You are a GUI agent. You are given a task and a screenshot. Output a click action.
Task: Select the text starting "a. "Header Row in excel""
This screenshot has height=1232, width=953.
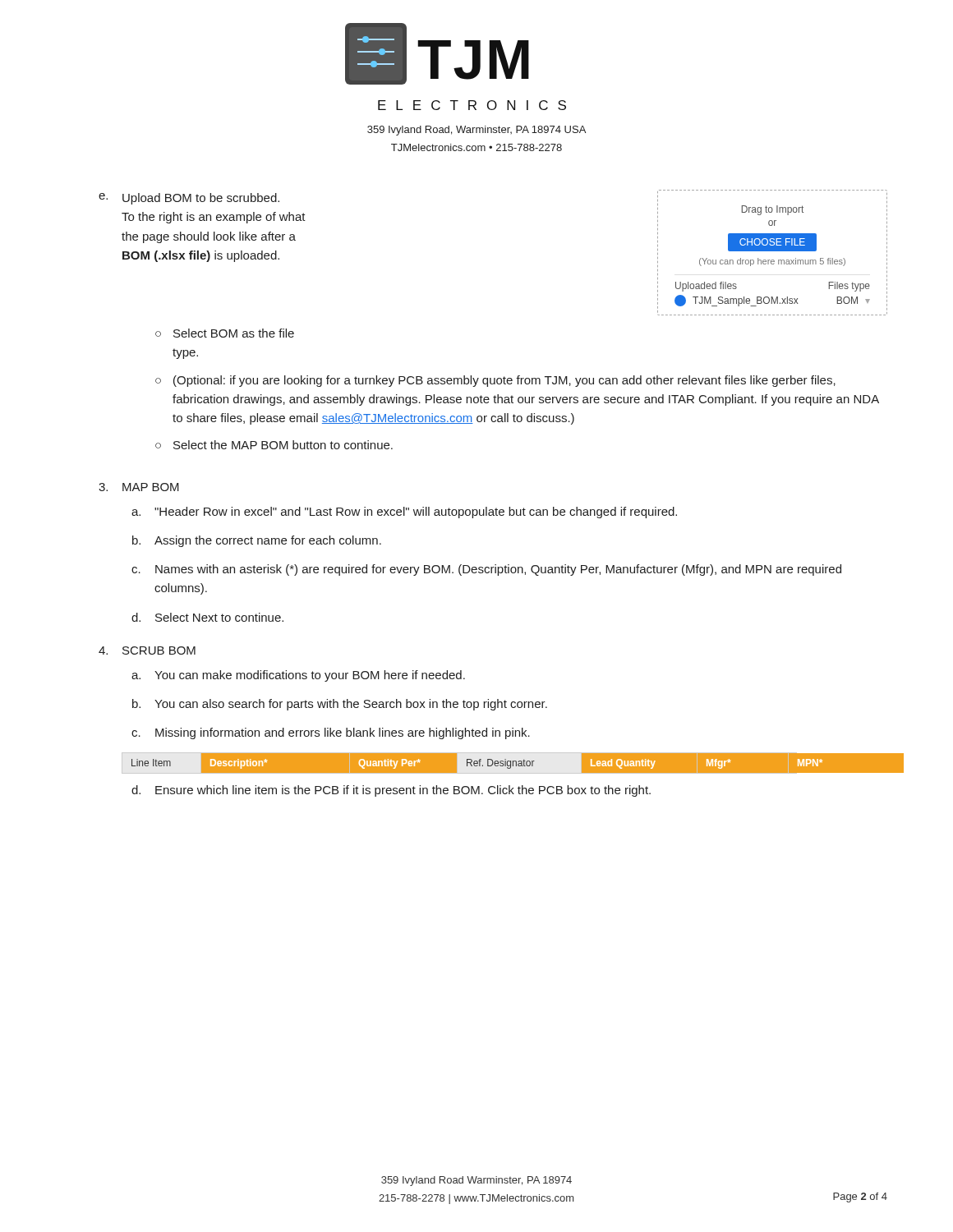pyautogui.click(x=509, y=511)
